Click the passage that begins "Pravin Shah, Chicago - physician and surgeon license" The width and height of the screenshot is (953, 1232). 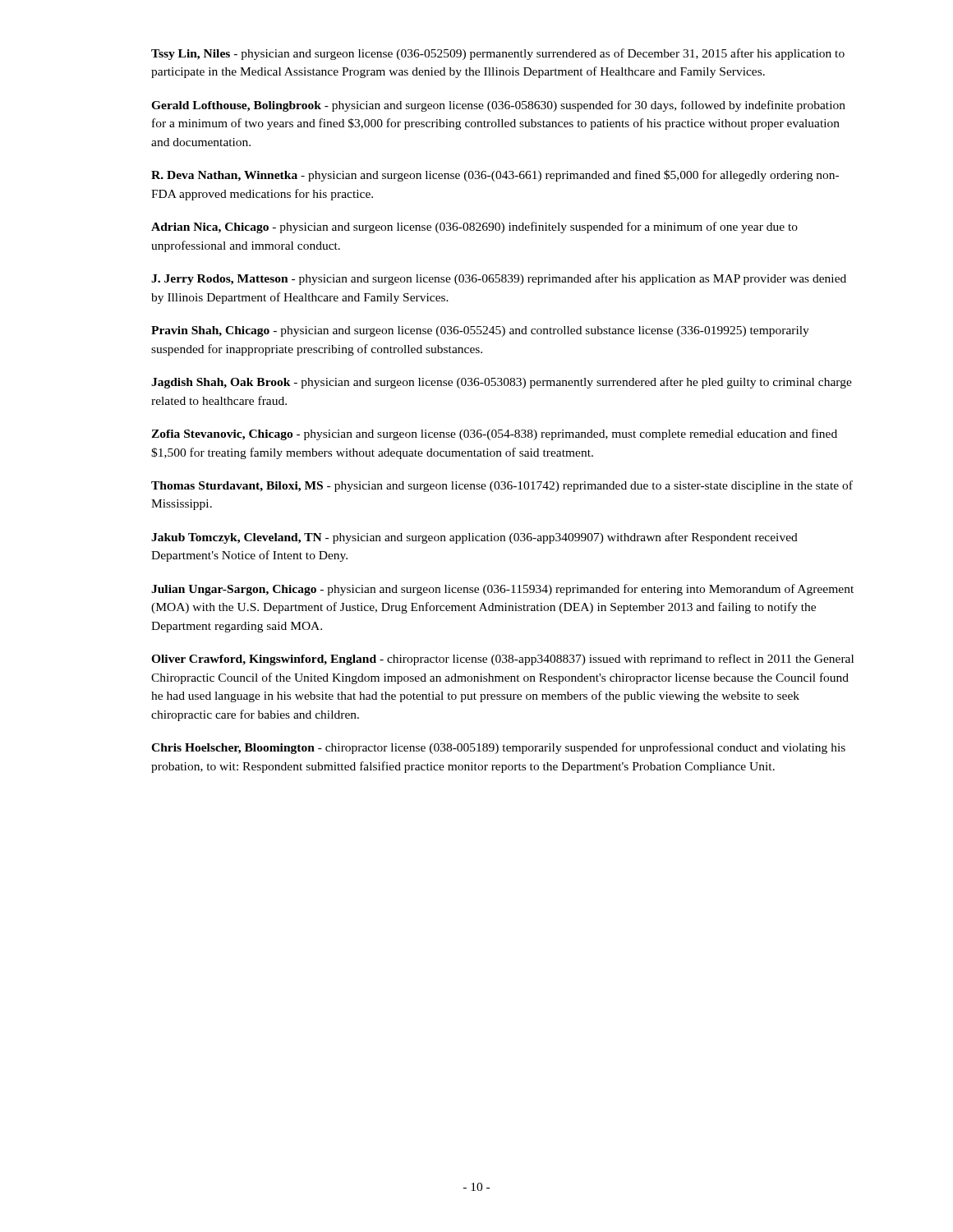tap(476, 340)
